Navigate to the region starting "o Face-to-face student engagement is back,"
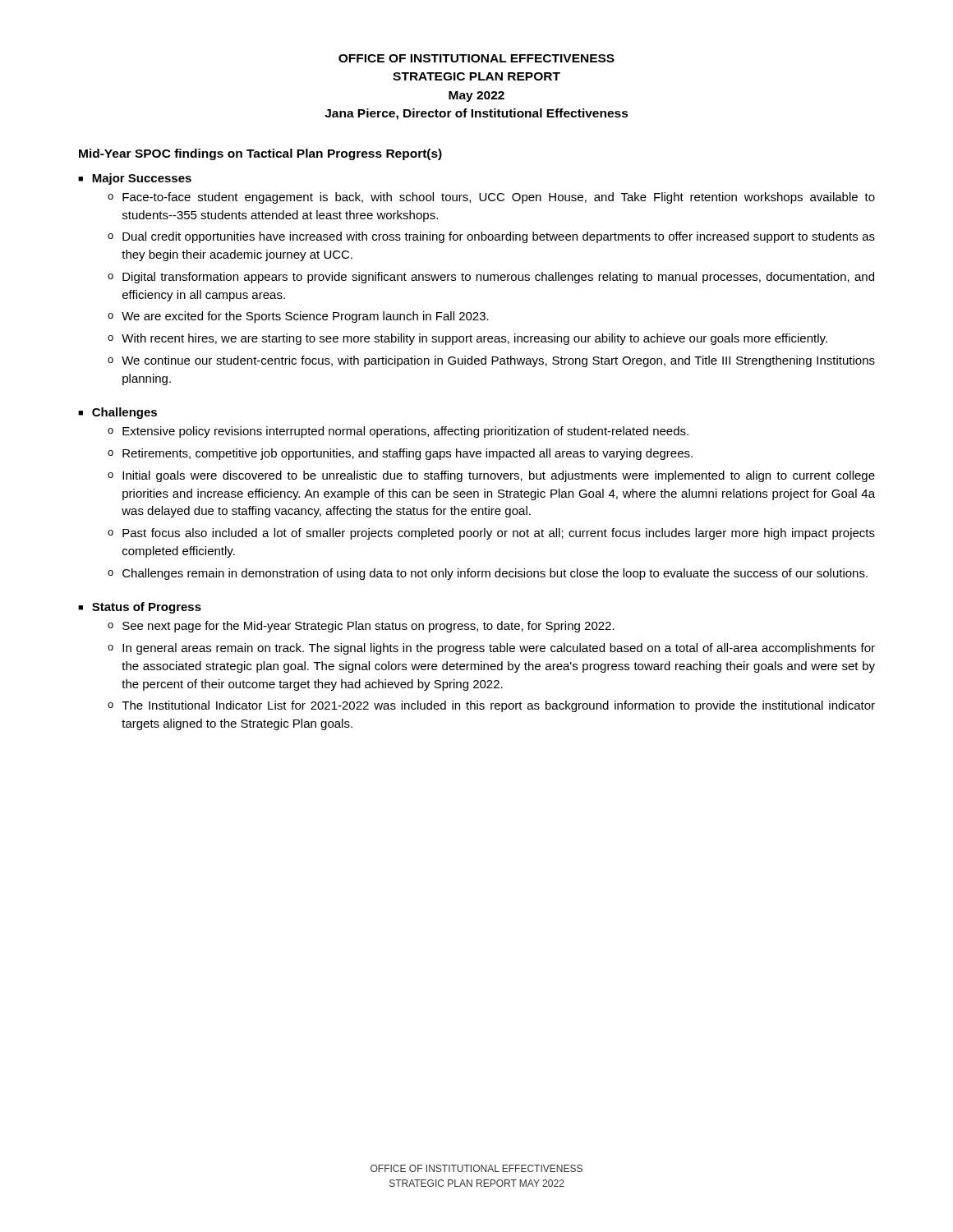This screenshot has height=1232, width=953. [491, 206]
